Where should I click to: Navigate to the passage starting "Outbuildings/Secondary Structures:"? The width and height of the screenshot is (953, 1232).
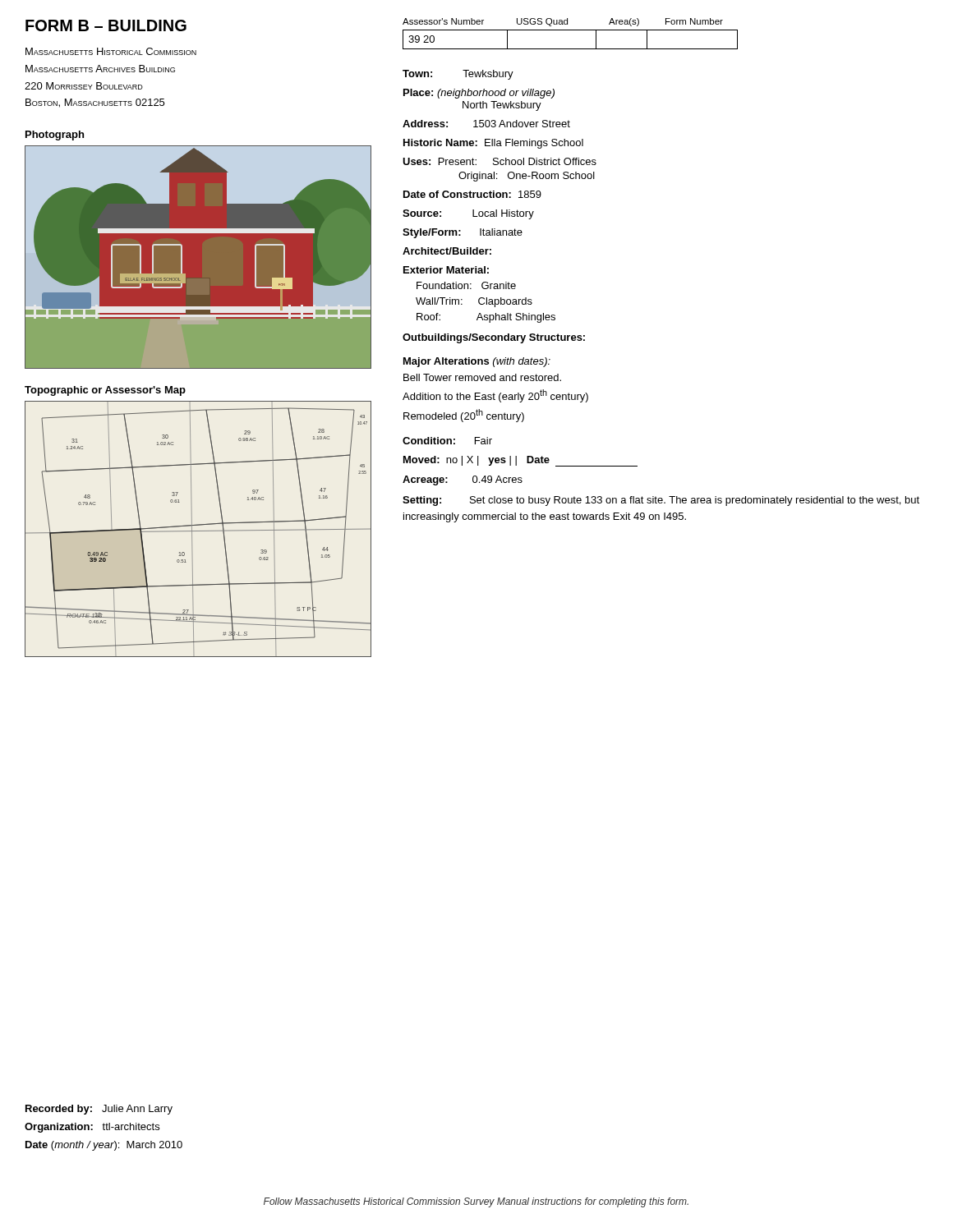(x=494, y=337)
